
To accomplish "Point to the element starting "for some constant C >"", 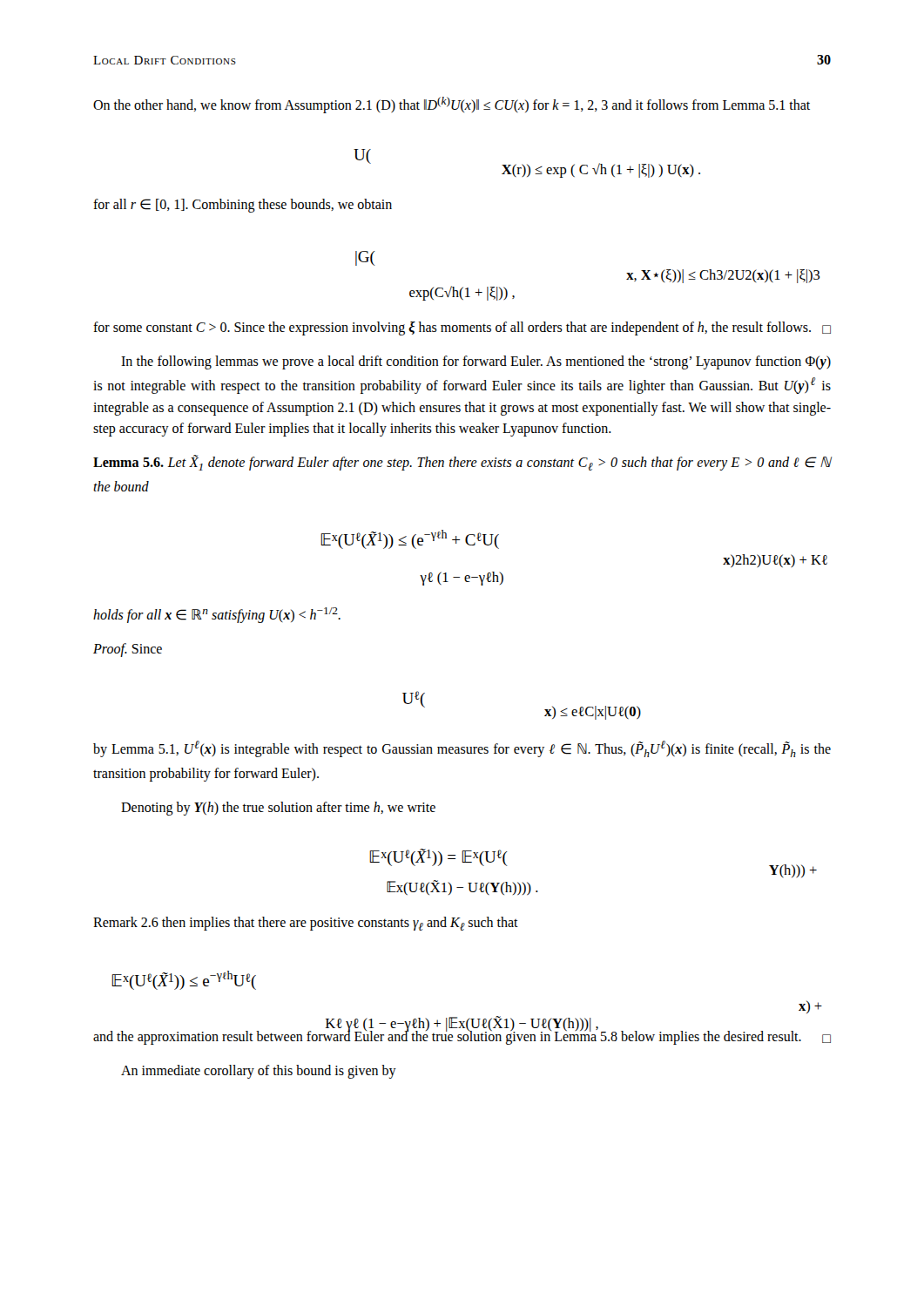I will [x=462, y=329].
